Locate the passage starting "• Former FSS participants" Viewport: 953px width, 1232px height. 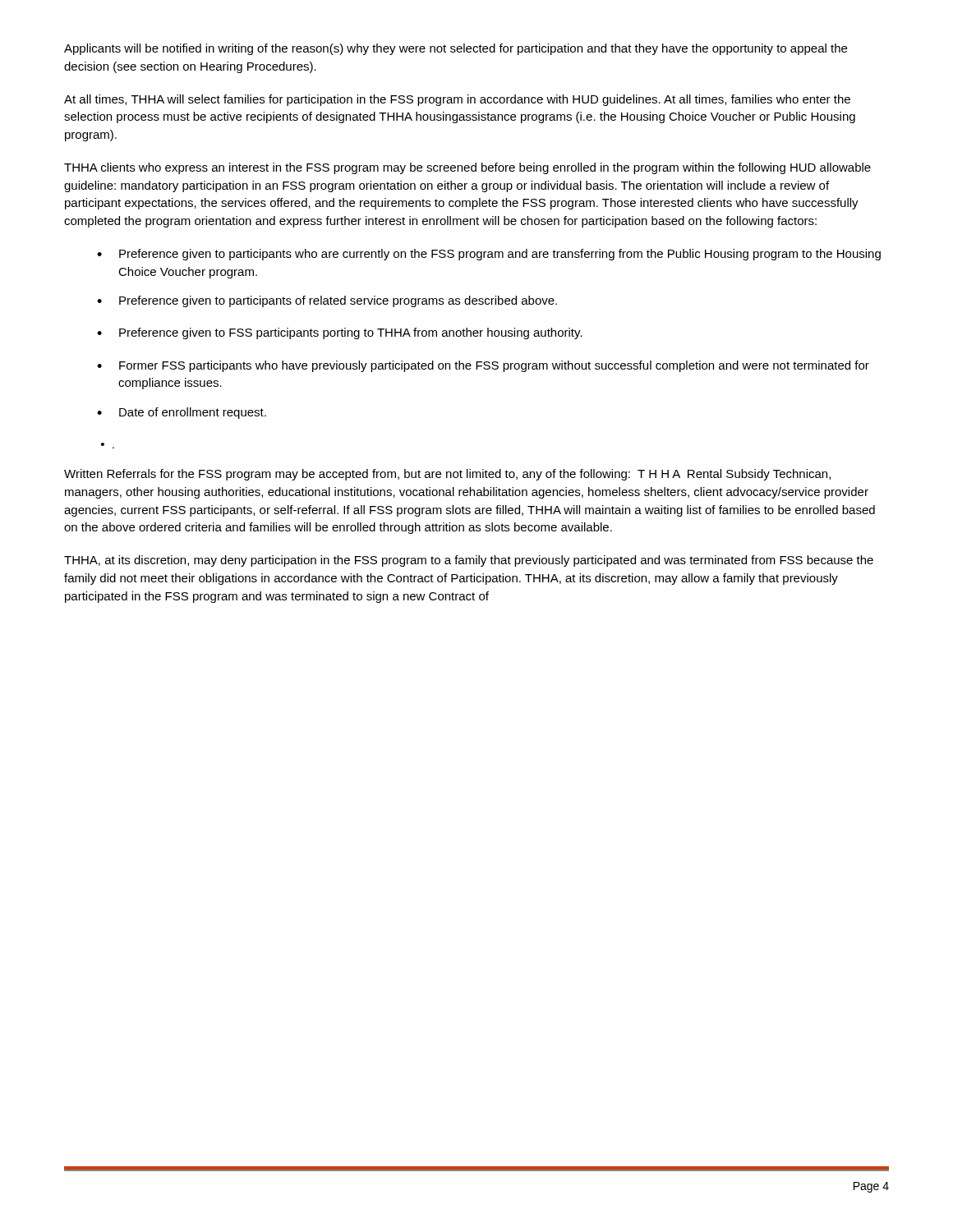[x=493, y=374]
